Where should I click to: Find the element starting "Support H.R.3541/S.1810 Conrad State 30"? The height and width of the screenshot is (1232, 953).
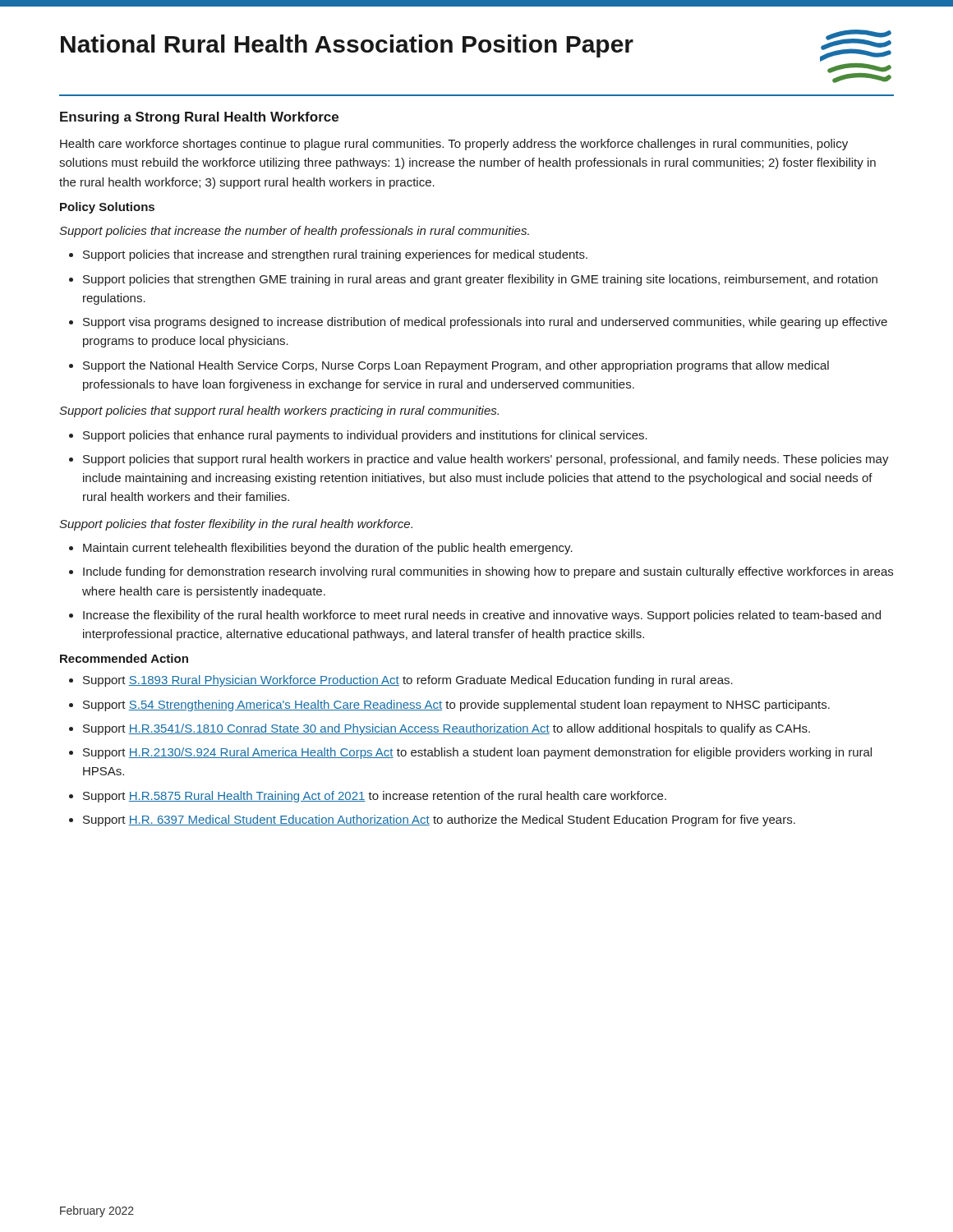(447, 728)
